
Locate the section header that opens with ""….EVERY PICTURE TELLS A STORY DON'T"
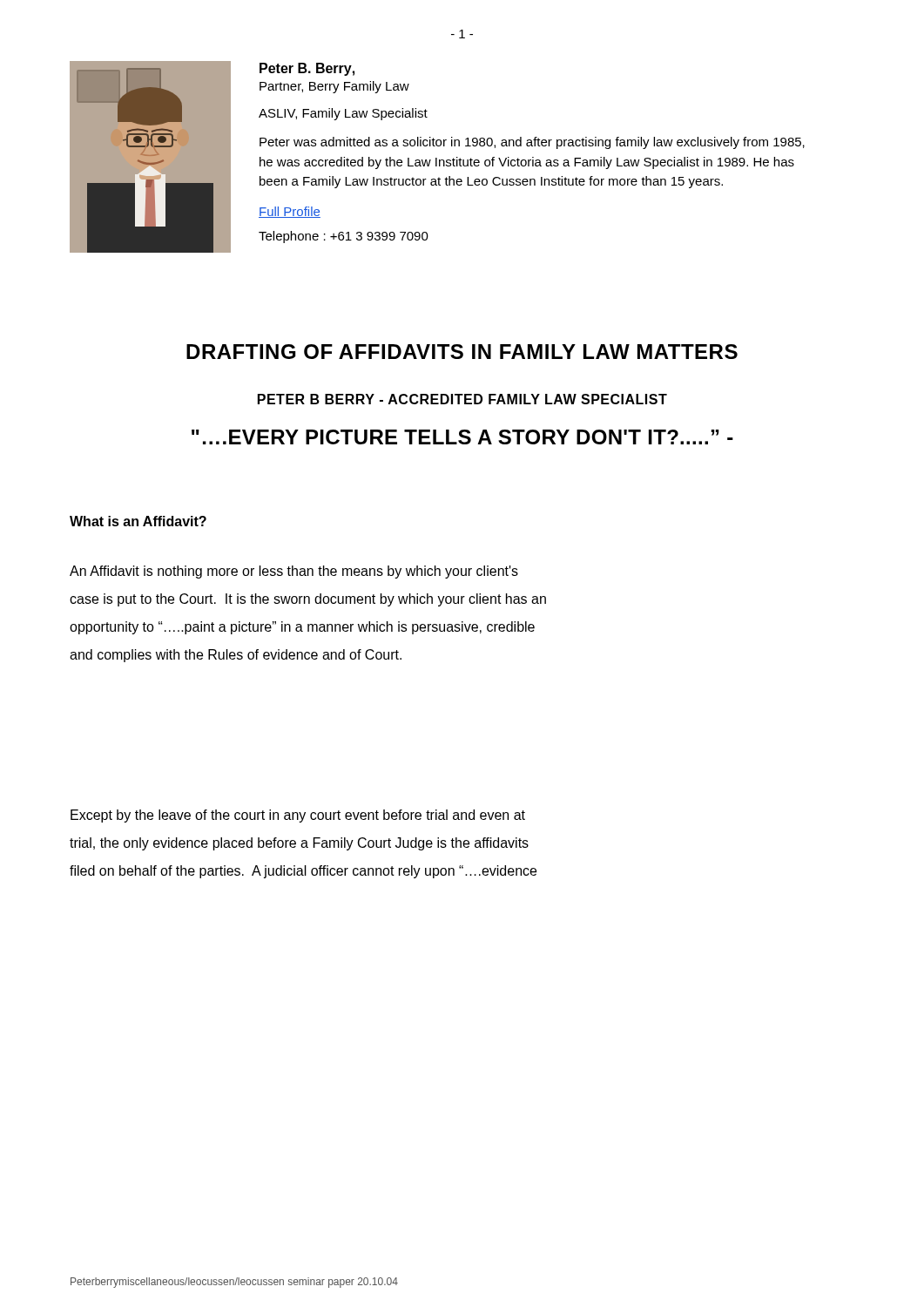pyautogui.click(x=462, y=437)
